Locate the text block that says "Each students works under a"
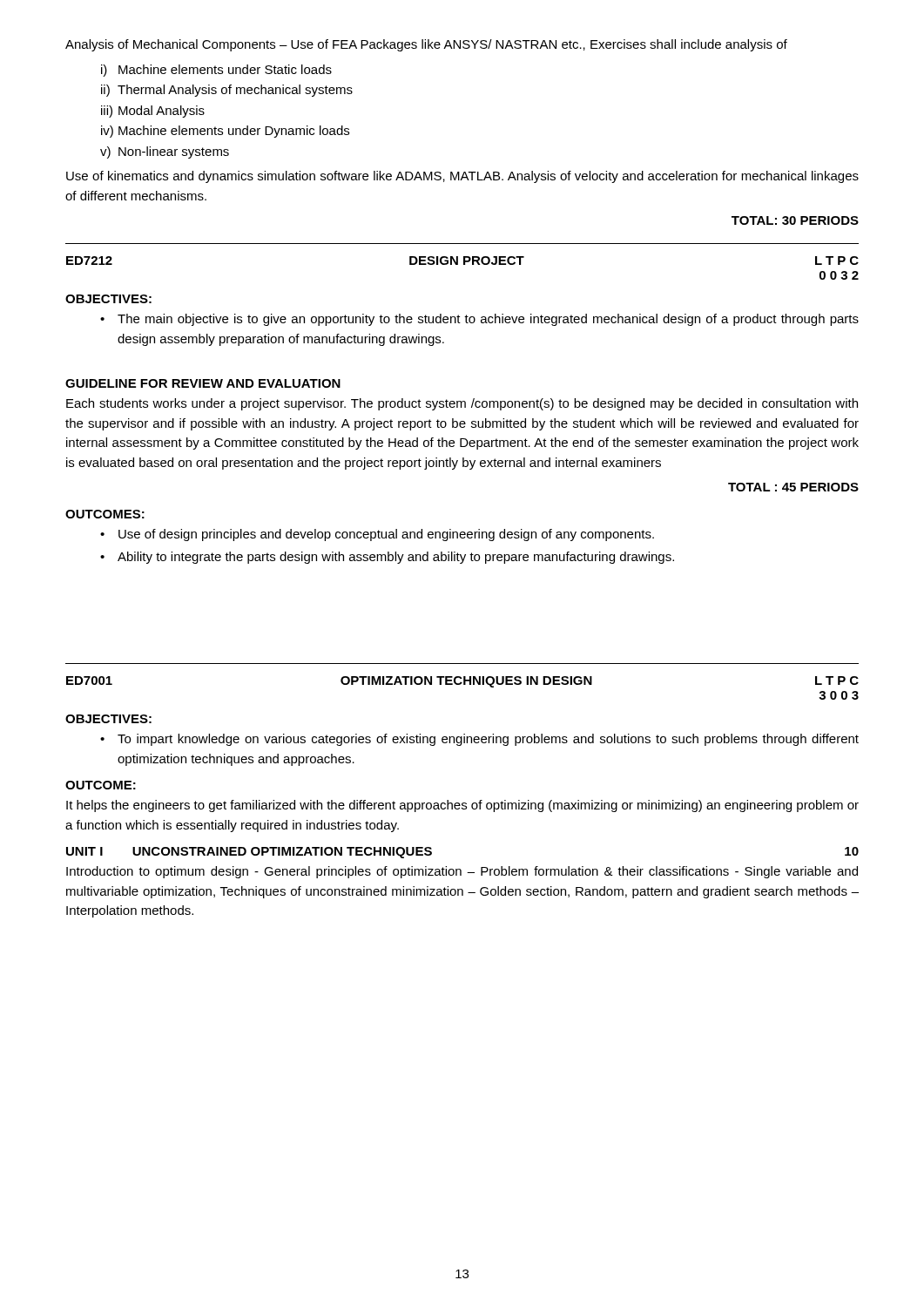The height and width of the screenshot is (1307, 924). click(x=462, y=433)
